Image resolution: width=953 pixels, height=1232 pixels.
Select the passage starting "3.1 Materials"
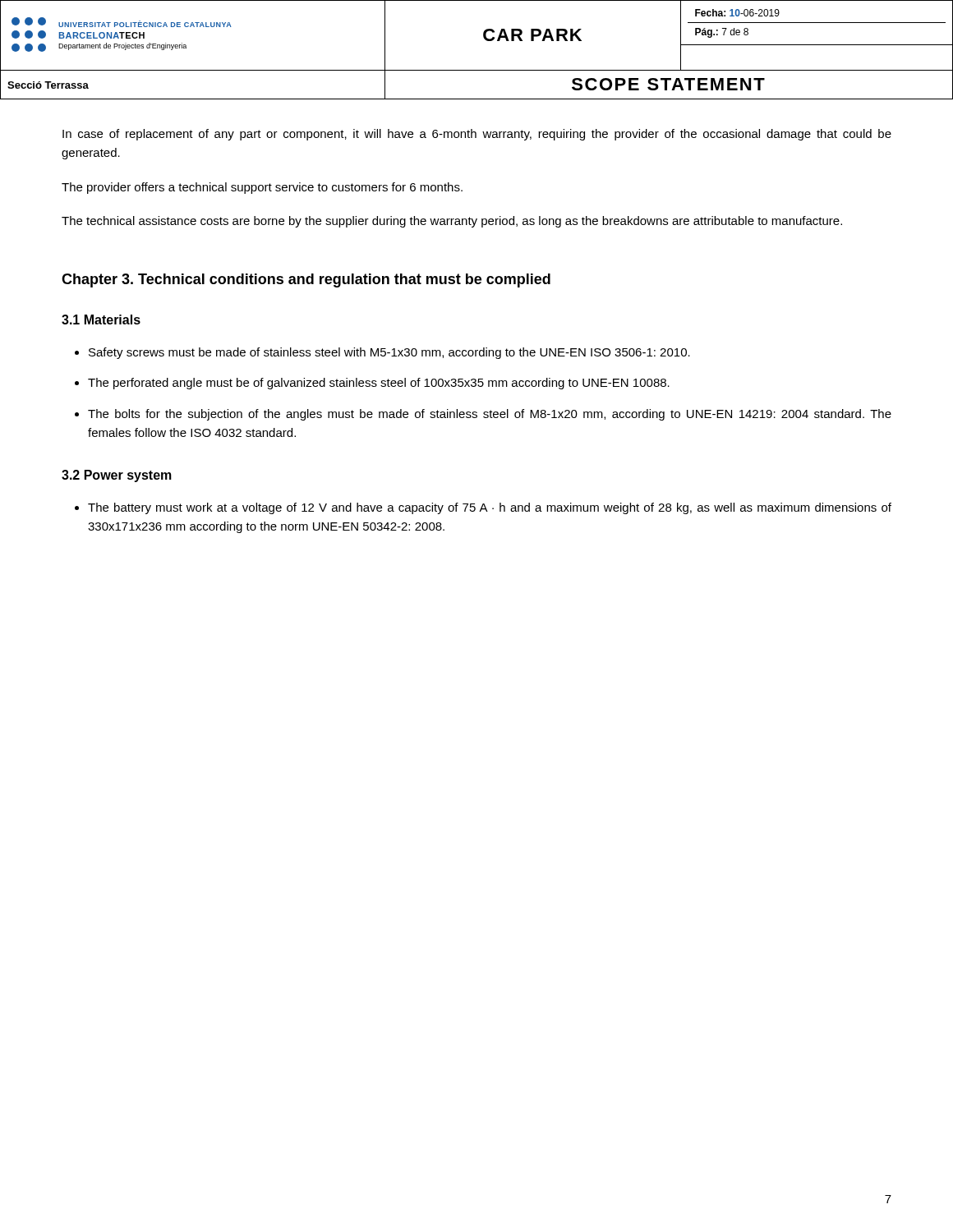tap(101, 320)
